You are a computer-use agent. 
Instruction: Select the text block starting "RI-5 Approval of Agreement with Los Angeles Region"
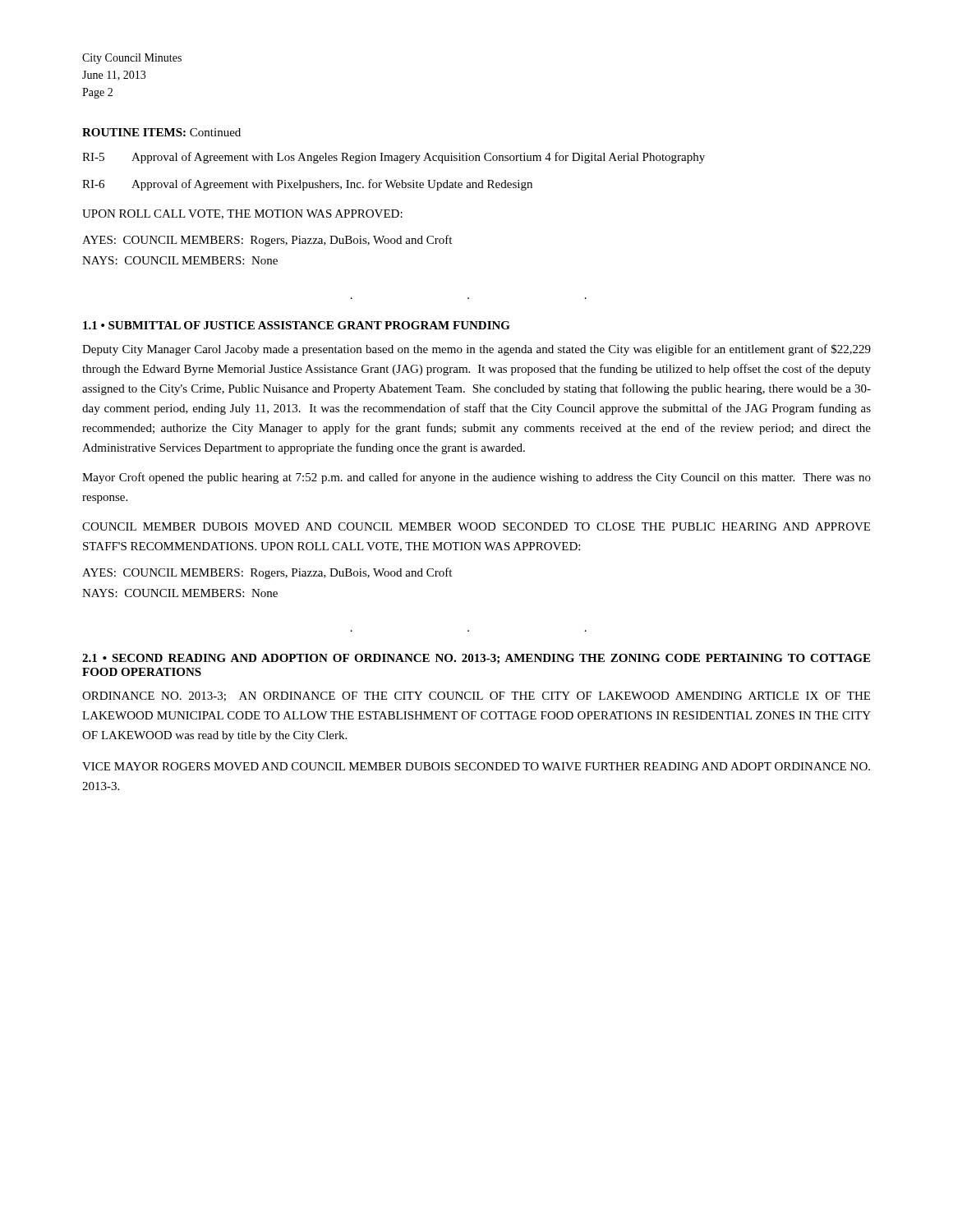click(x=476, y=157)
